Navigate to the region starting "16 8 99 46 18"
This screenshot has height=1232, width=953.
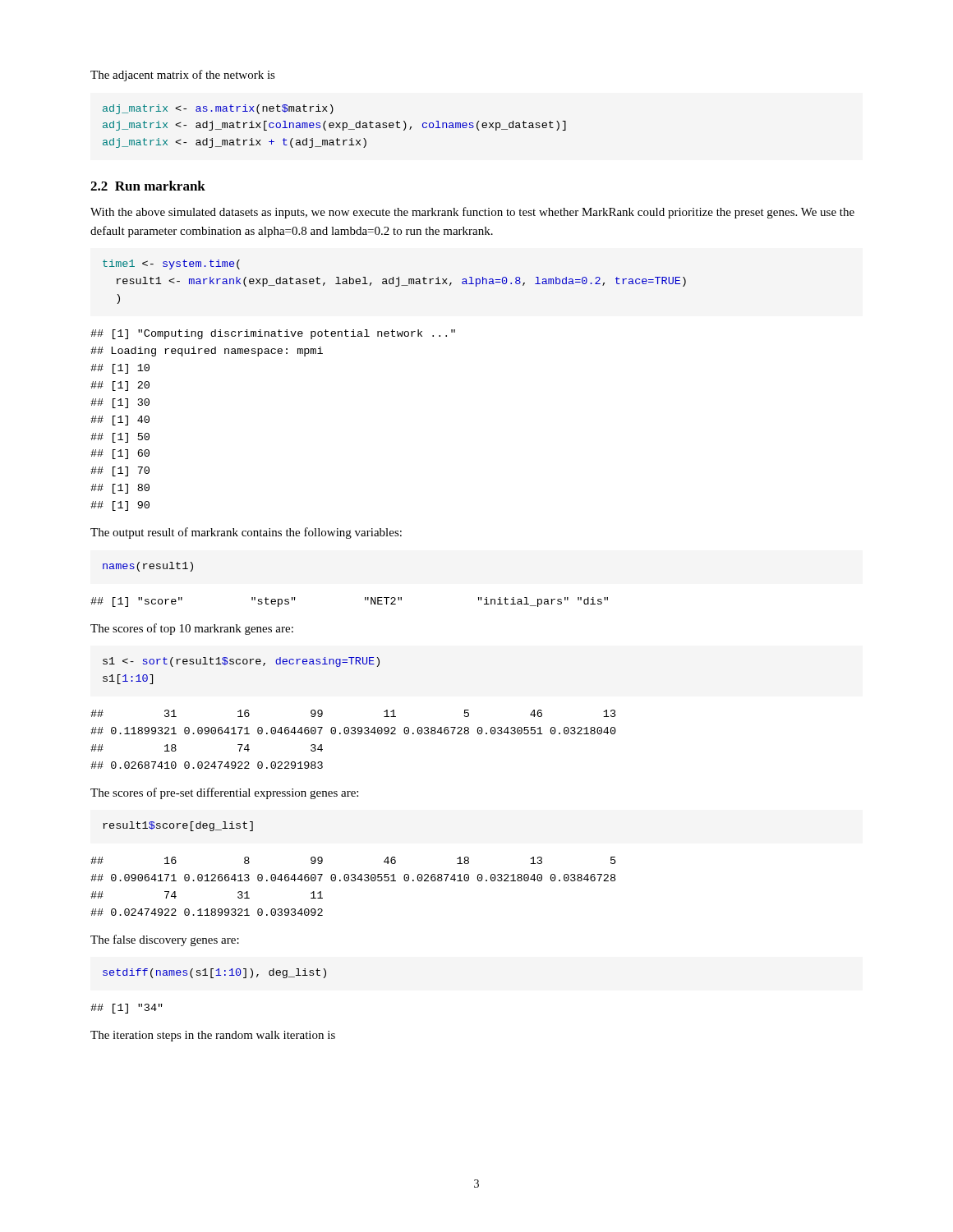pyautogui.click(x=353, y=887)
